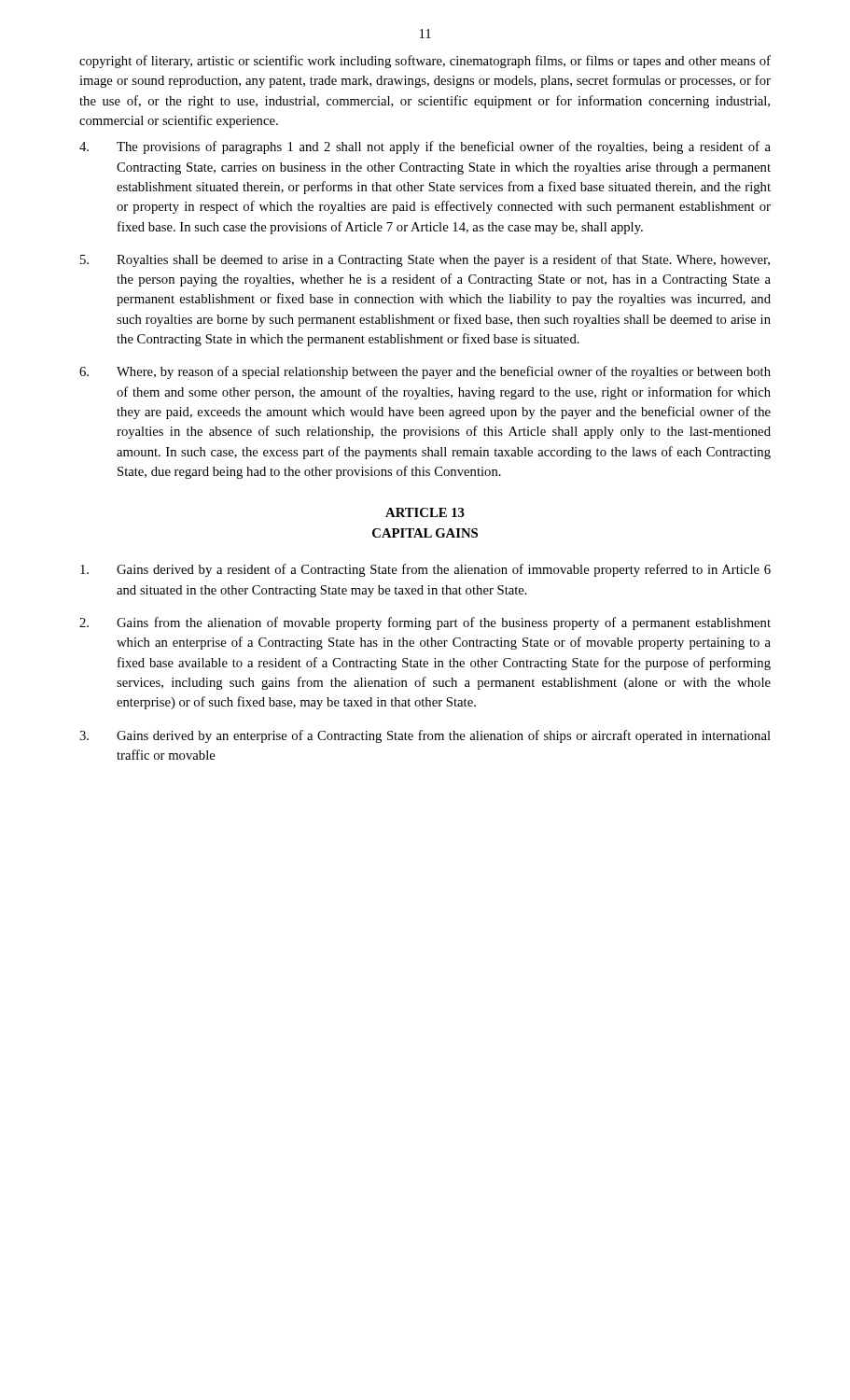Select the text starting "Gains derived by a resident"
850x1400 pixels.
(x=425, y=580)
